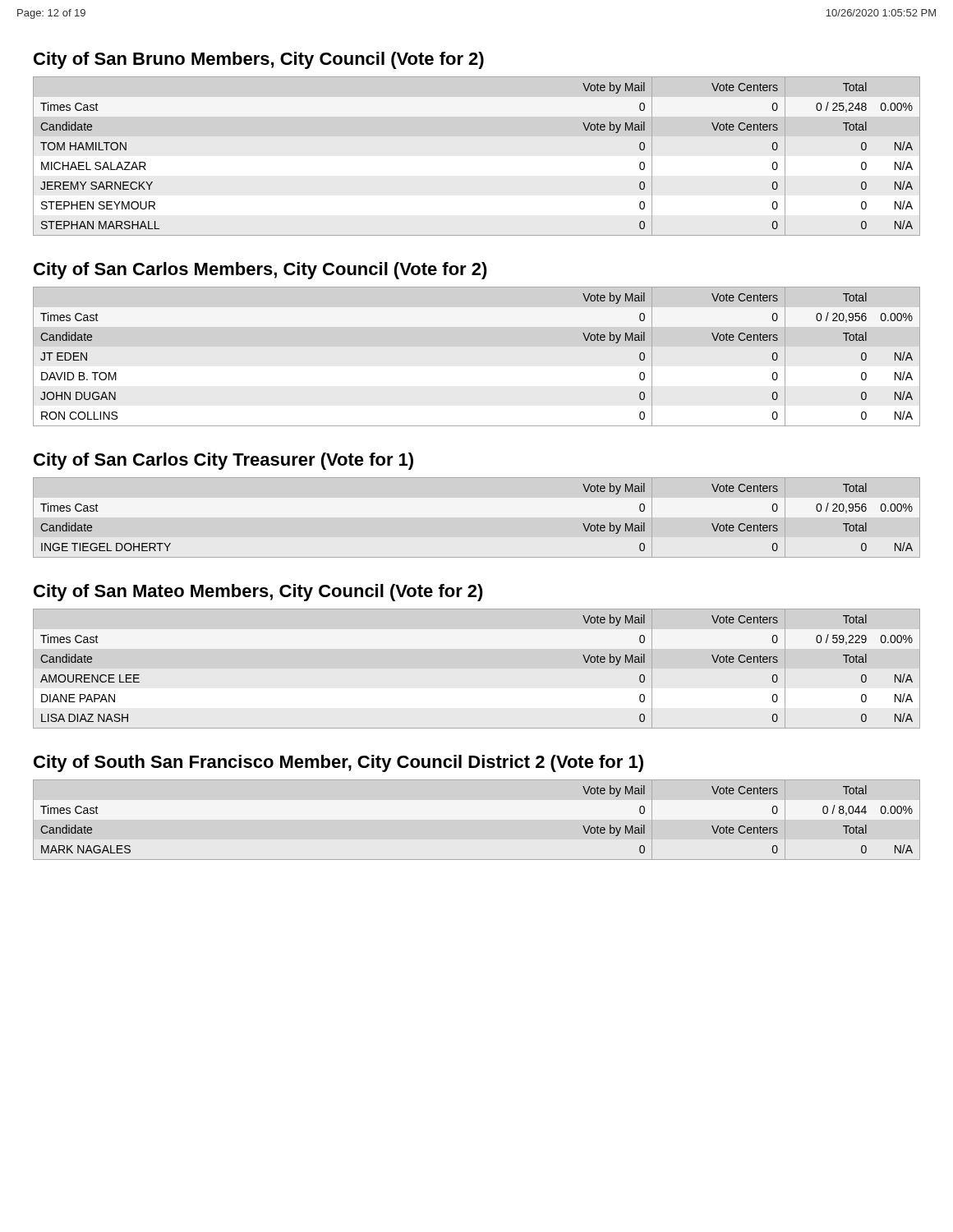
Task: Find the region starting "City of South San Francisco"
Action: coord(476,762)
